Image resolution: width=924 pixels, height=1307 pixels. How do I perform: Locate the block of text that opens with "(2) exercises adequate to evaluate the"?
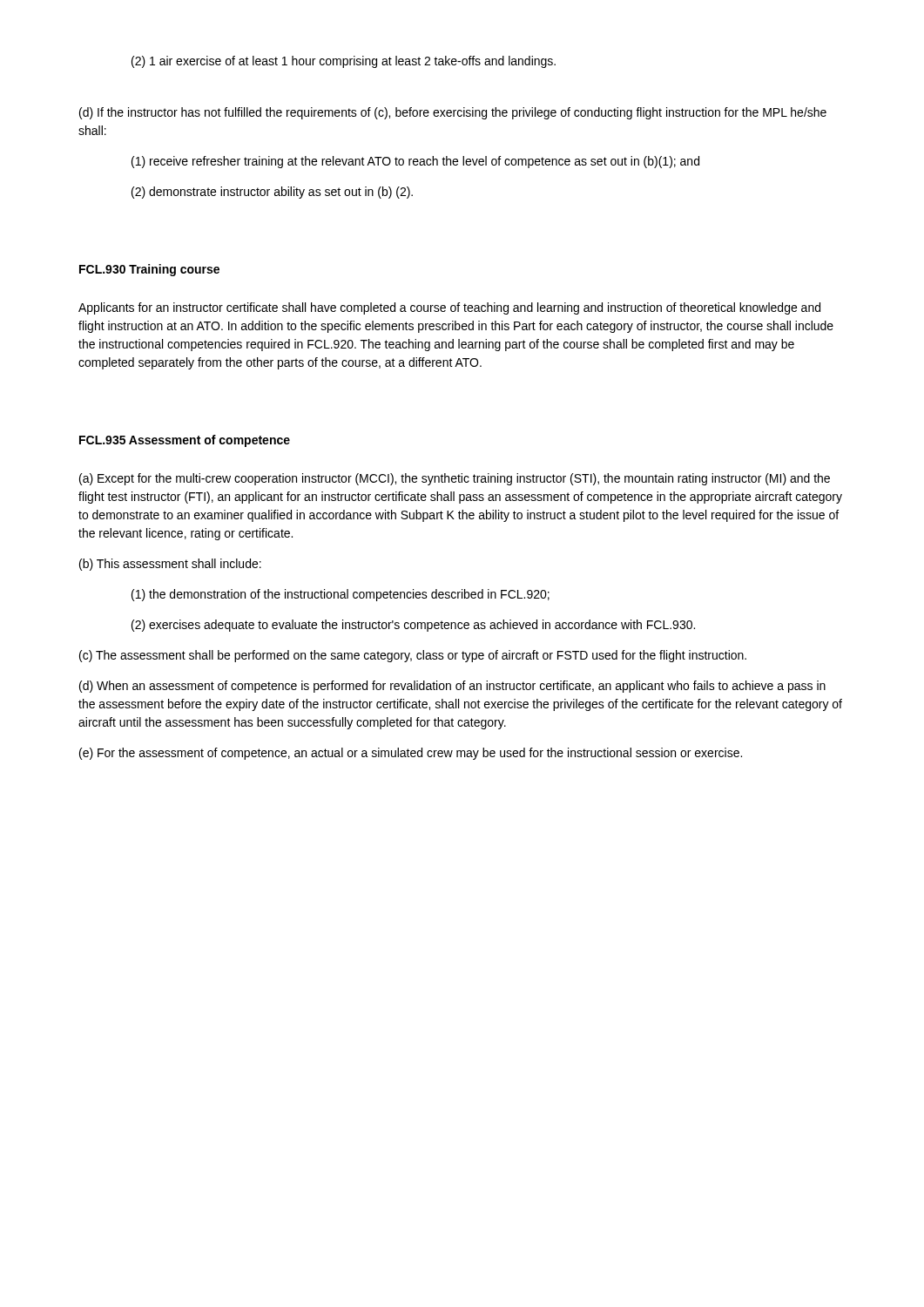pos(413,625)
